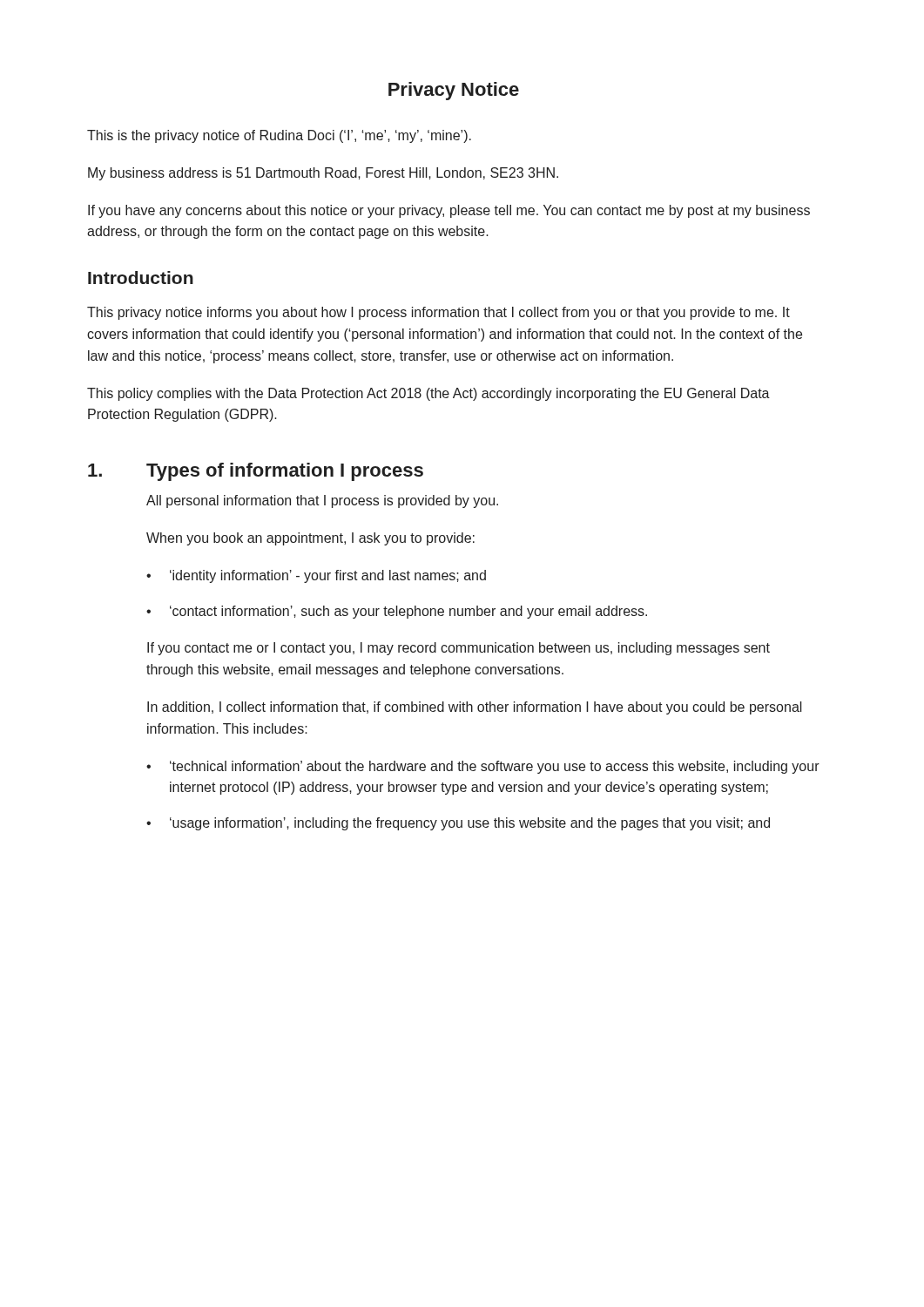Viewport: 924px width, 1307px height.
Task: Locate the text starting "This privacy notice"
Action: pyautogui.click(x=445, y=334)
